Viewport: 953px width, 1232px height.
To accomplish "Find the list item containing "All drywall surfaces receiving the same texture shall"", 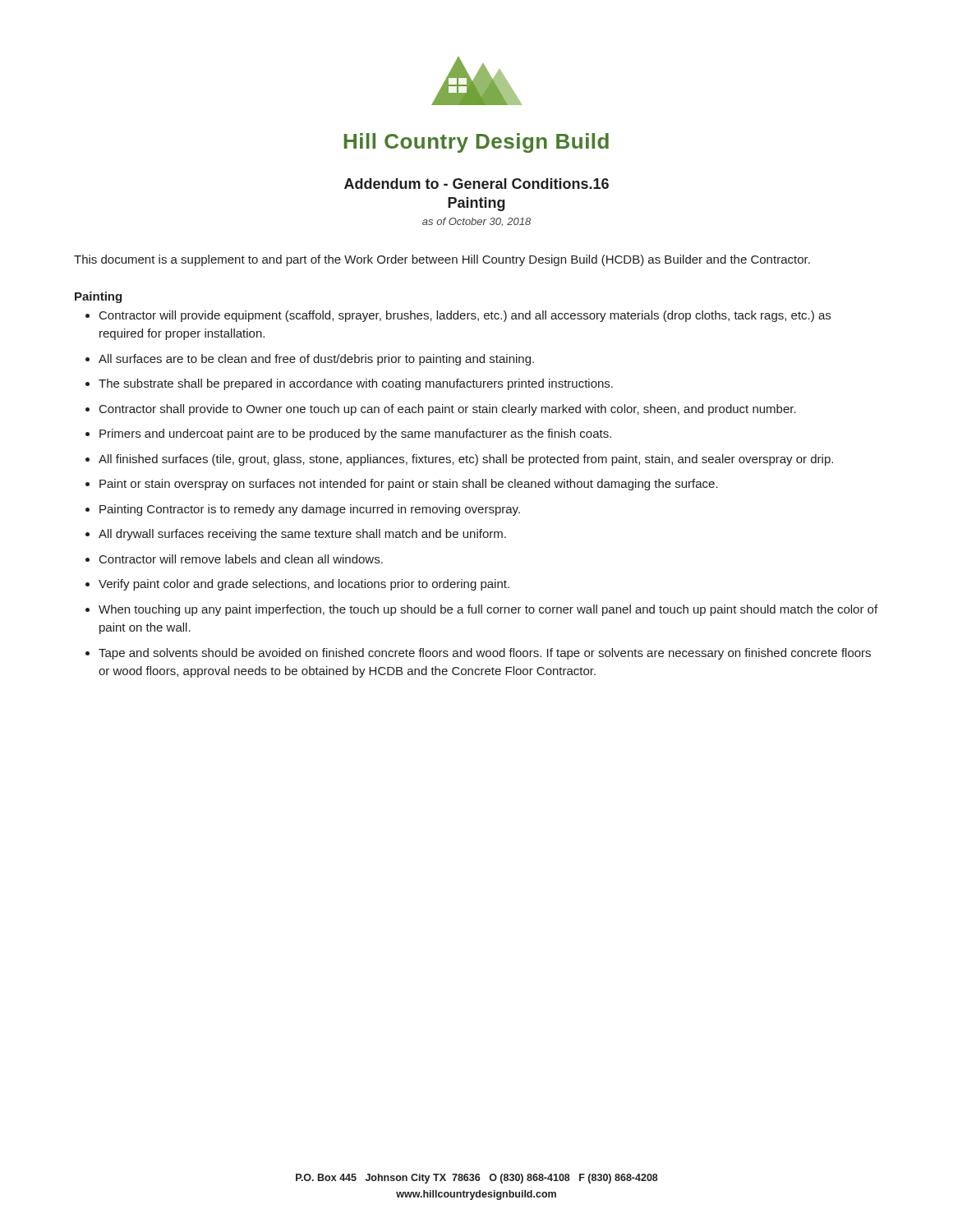I will pos(303,533).
